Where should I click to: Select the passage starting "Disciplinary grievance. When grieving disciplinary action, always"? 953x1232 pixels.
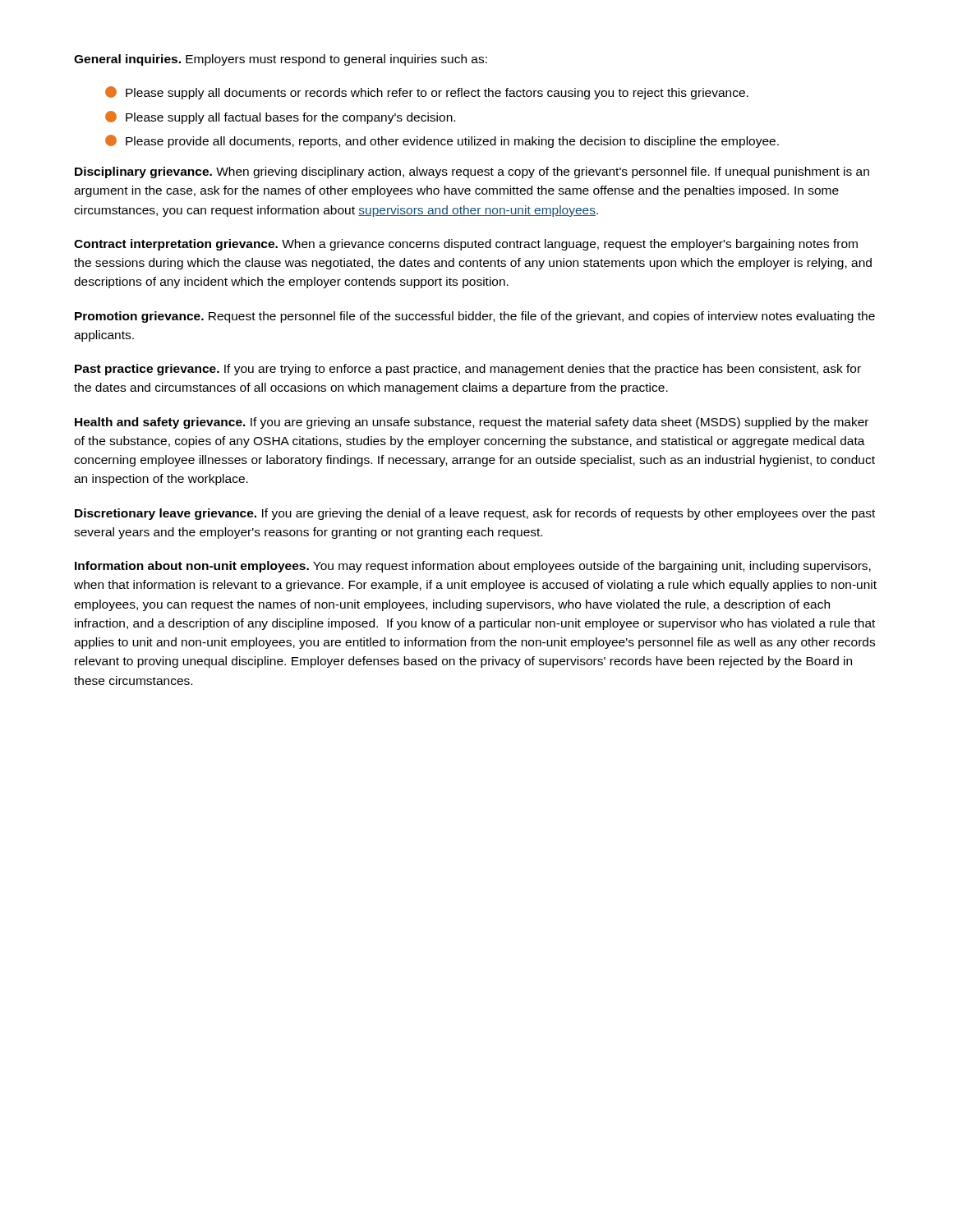(x=472, y=190)
